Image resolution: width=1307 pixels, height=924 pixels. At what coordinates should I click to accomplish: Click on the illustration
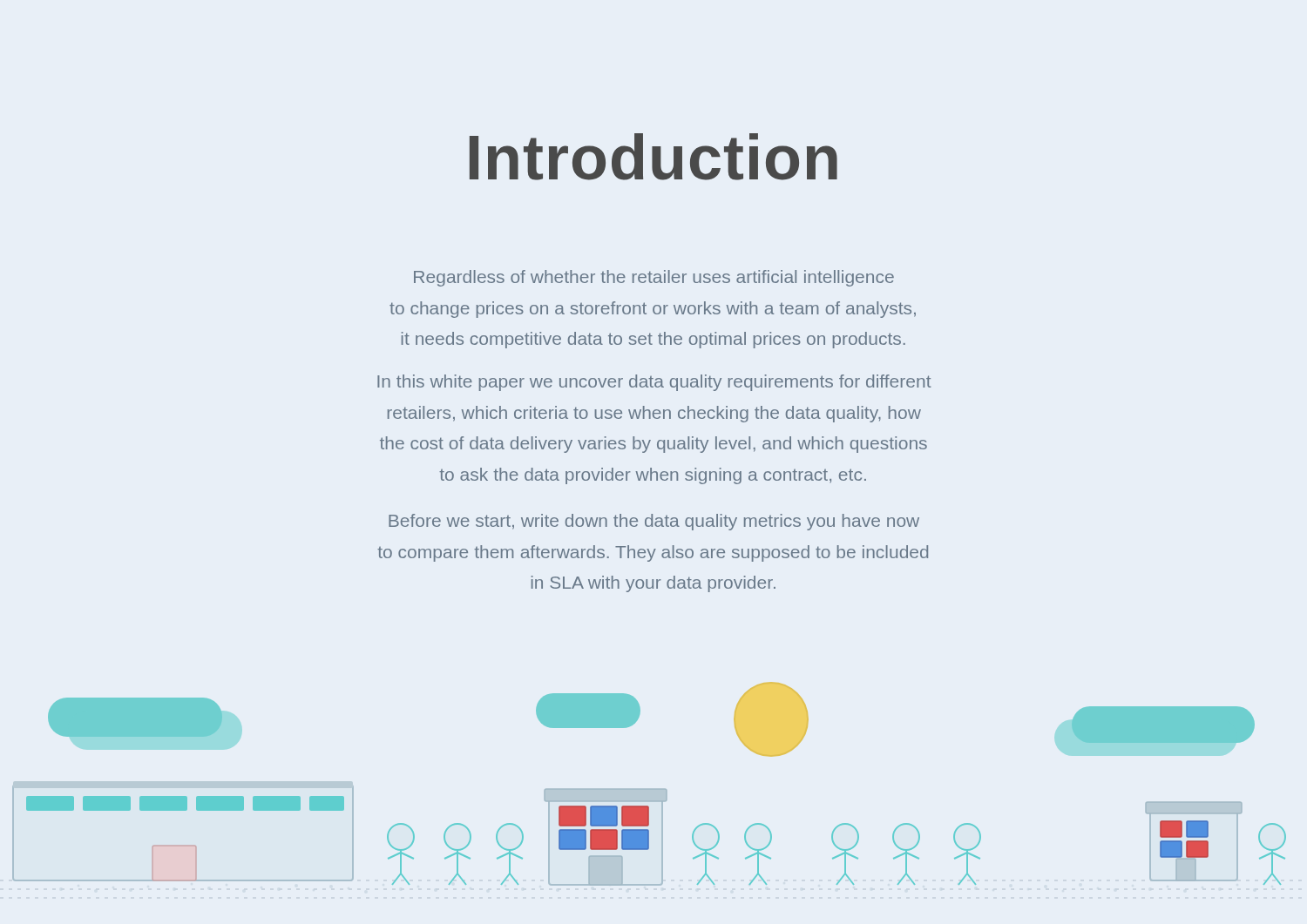click(654, 776)
